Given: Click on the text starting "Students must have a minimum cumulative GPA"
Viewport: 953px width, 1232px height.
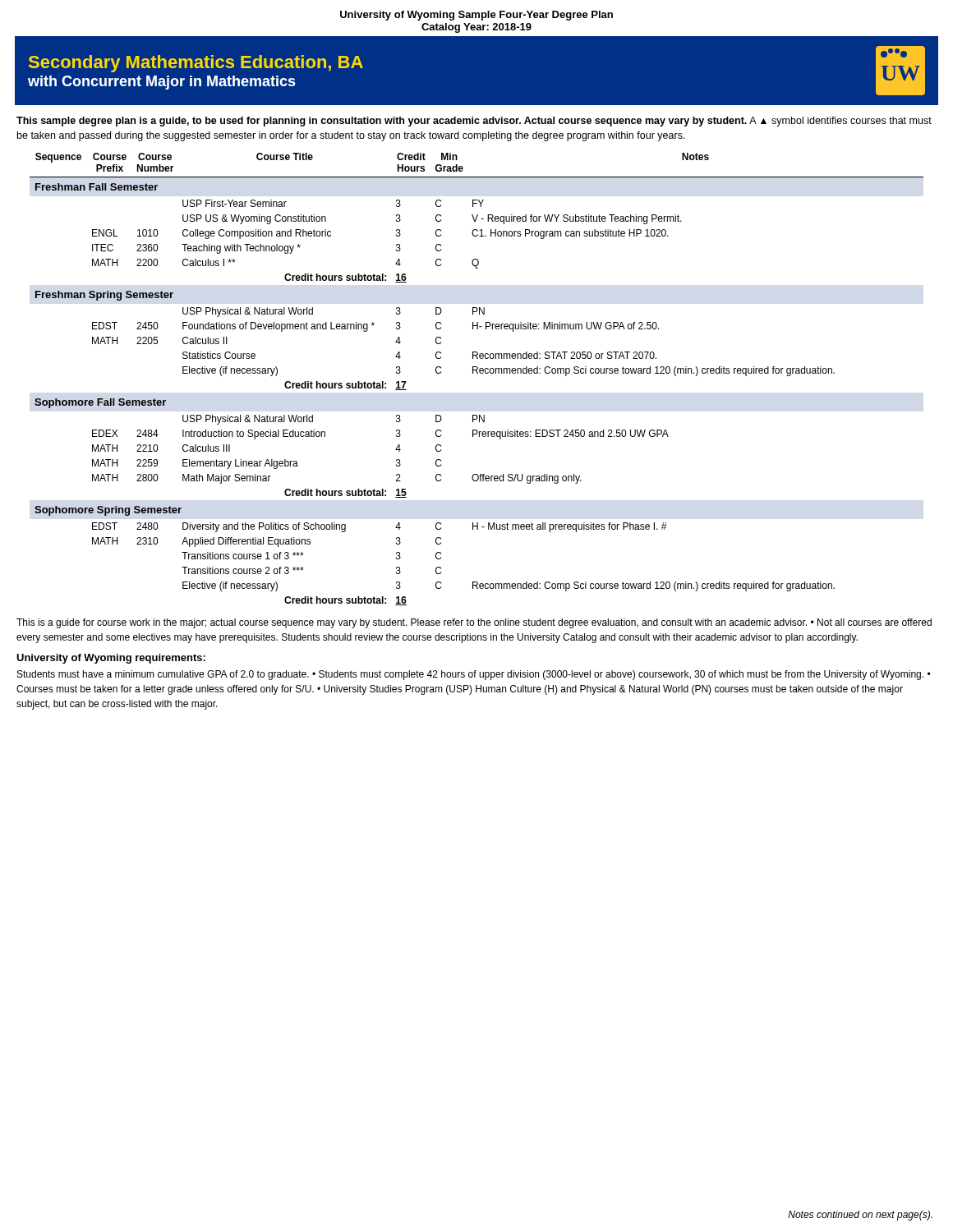Looking at the screenshot, I should pyautogui.click(x=473, y=689).
